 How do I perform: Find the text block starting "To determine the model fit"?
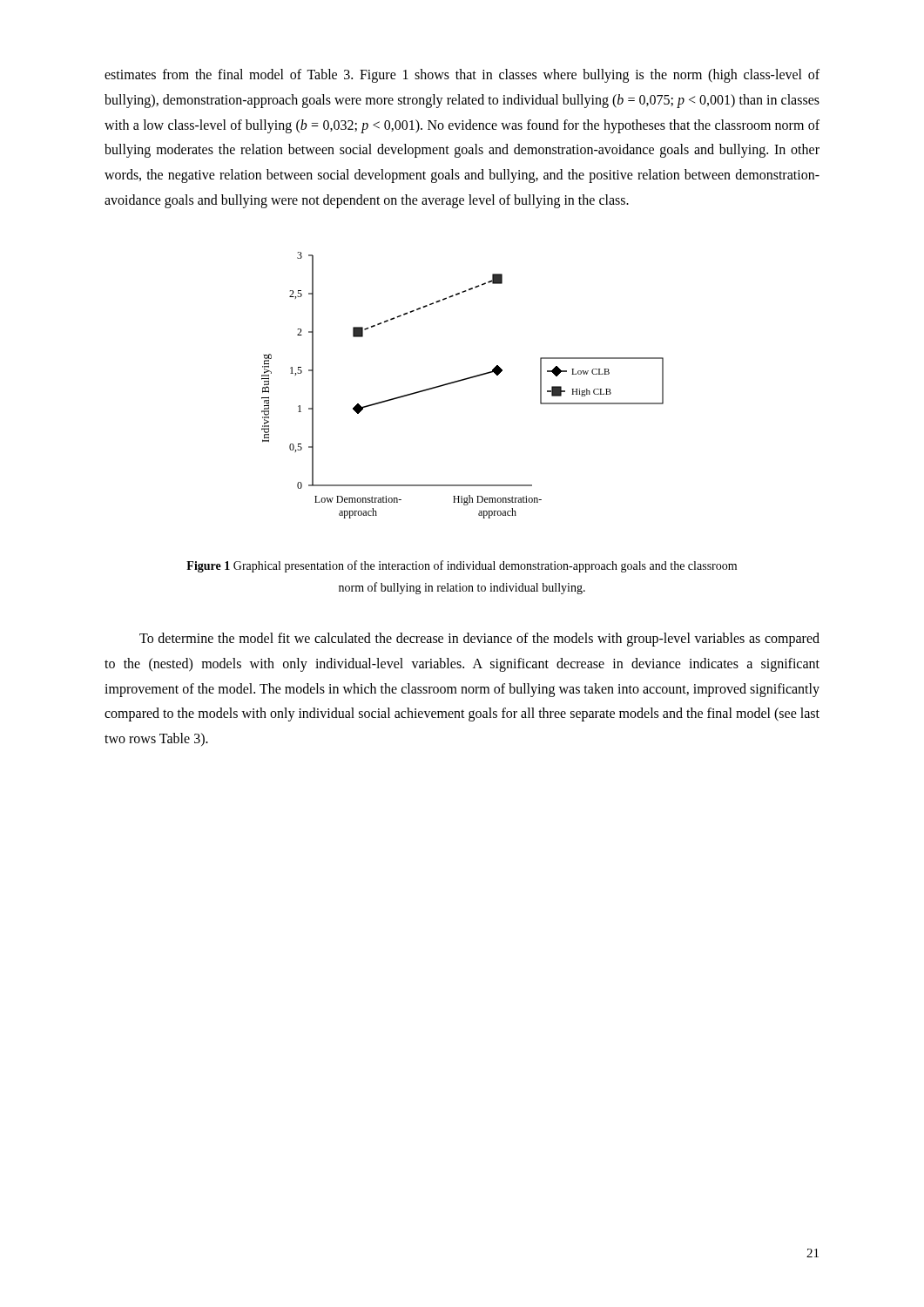462,689
